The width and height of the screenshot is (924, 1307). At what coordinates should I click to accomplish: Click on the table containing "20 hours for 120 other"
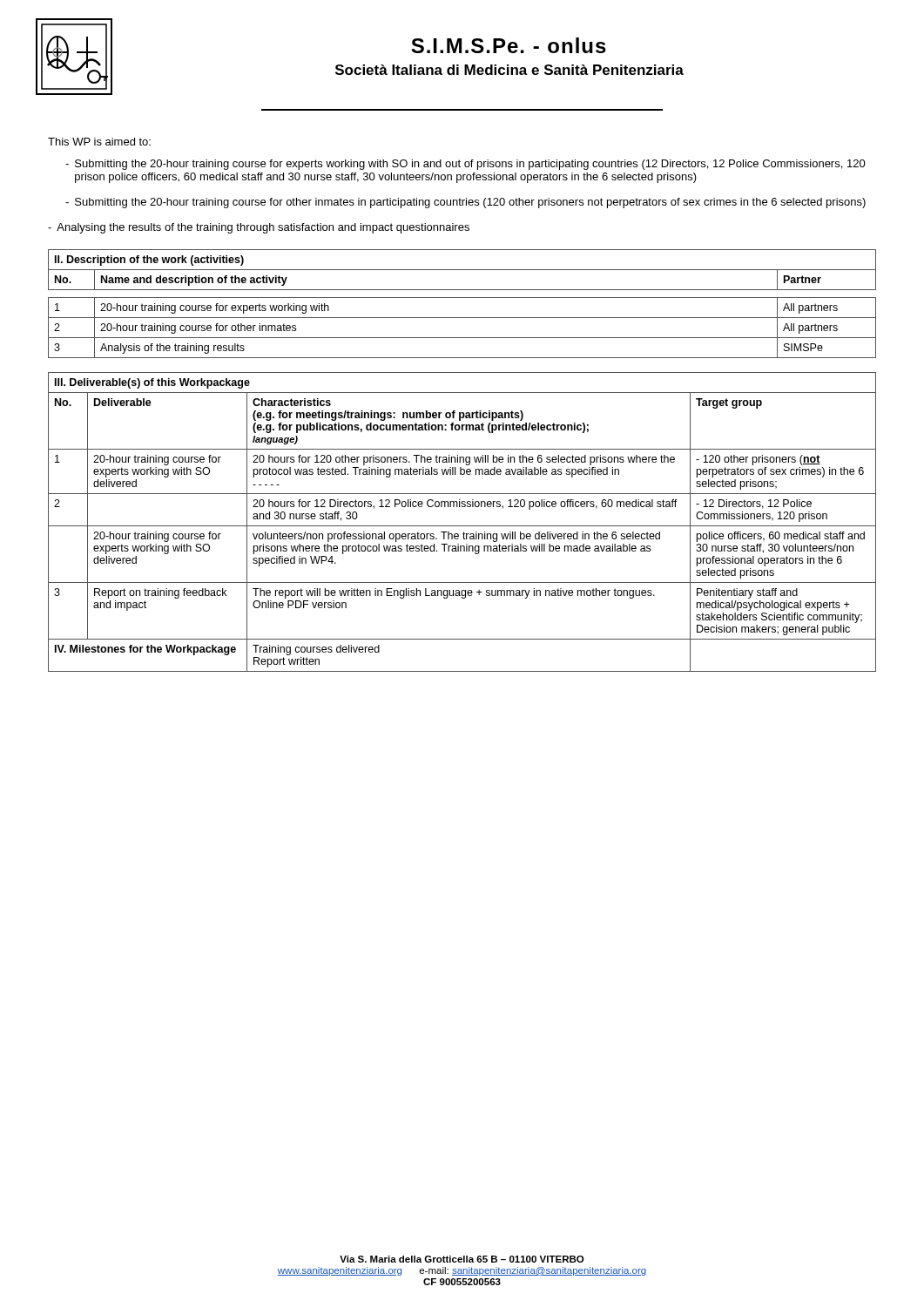coord(462,522)
